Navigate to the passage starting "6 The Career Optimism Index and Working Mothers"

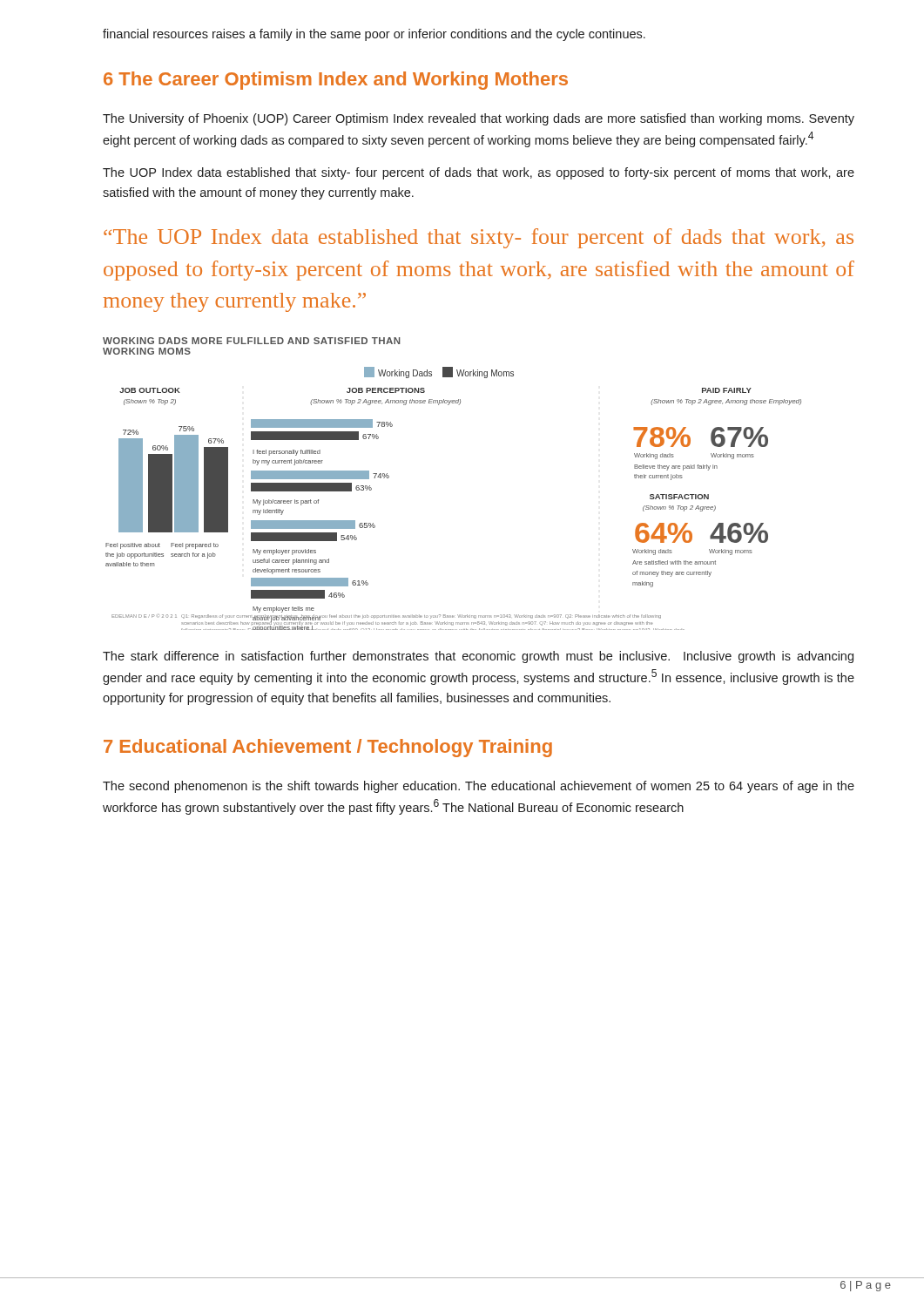336,79
